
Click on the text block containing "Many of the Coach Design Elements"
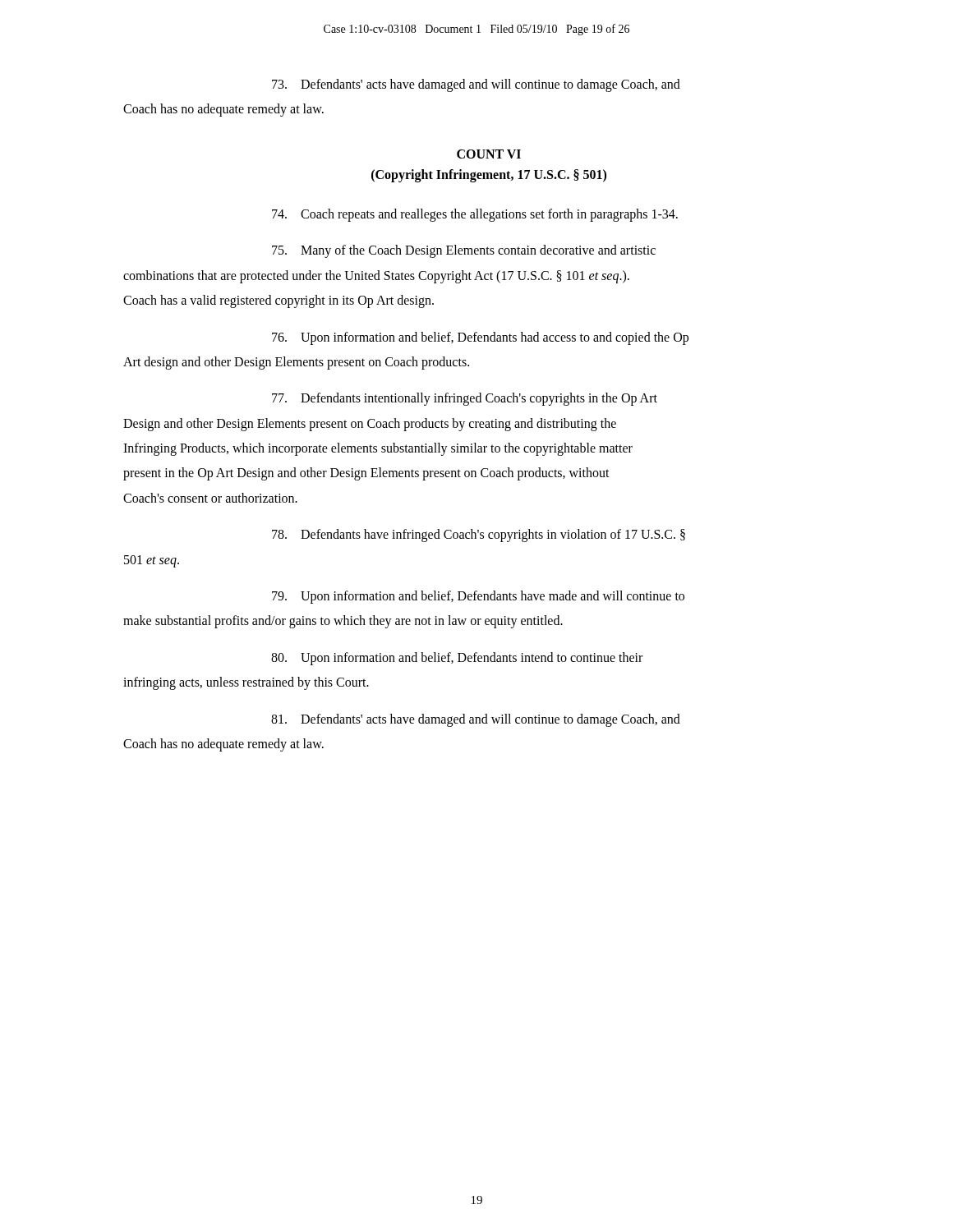pyautogui.click(x=463, y=250)
